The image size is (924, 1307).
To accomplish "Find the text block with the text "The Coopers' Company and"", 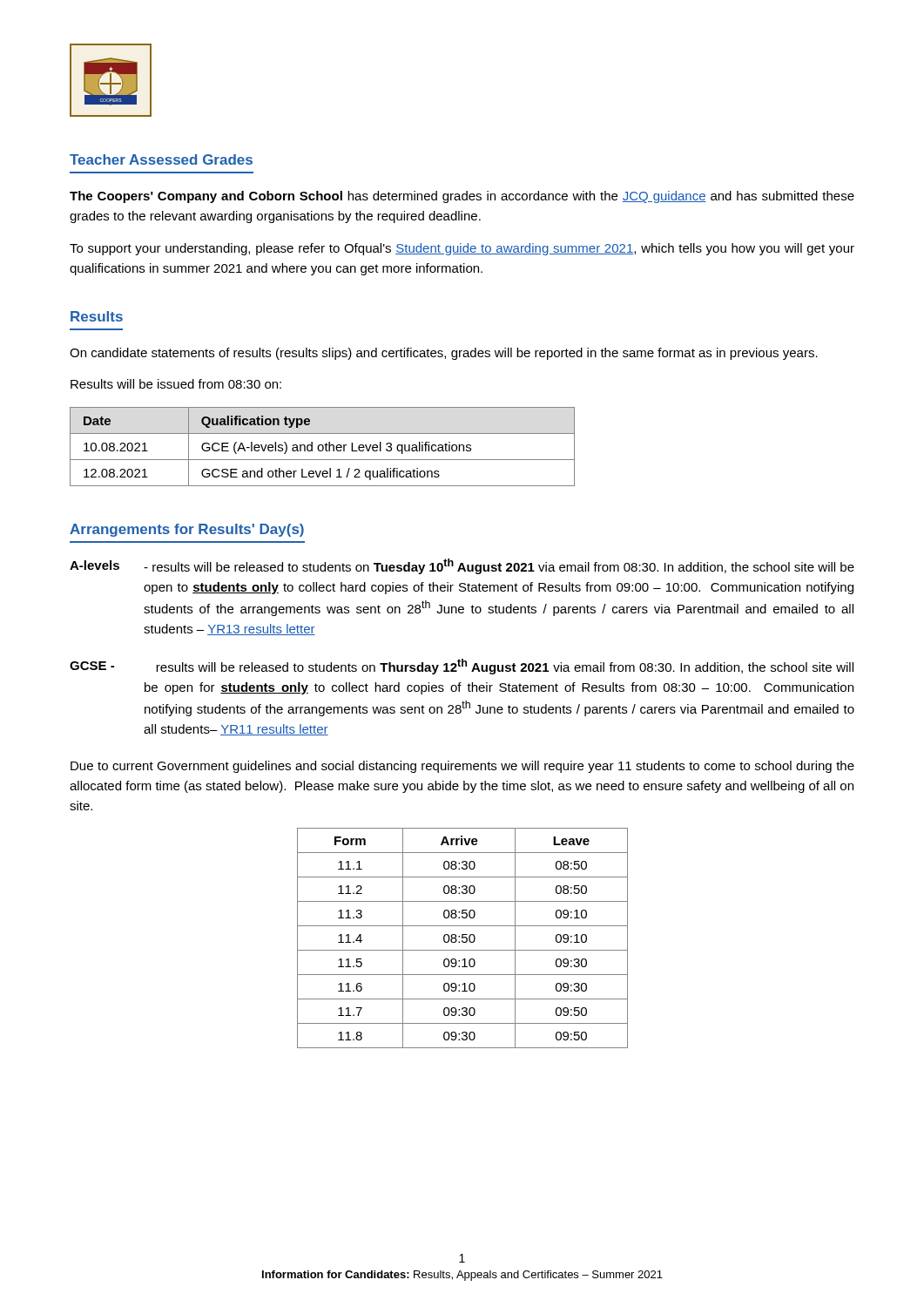I will click(462, 206).
